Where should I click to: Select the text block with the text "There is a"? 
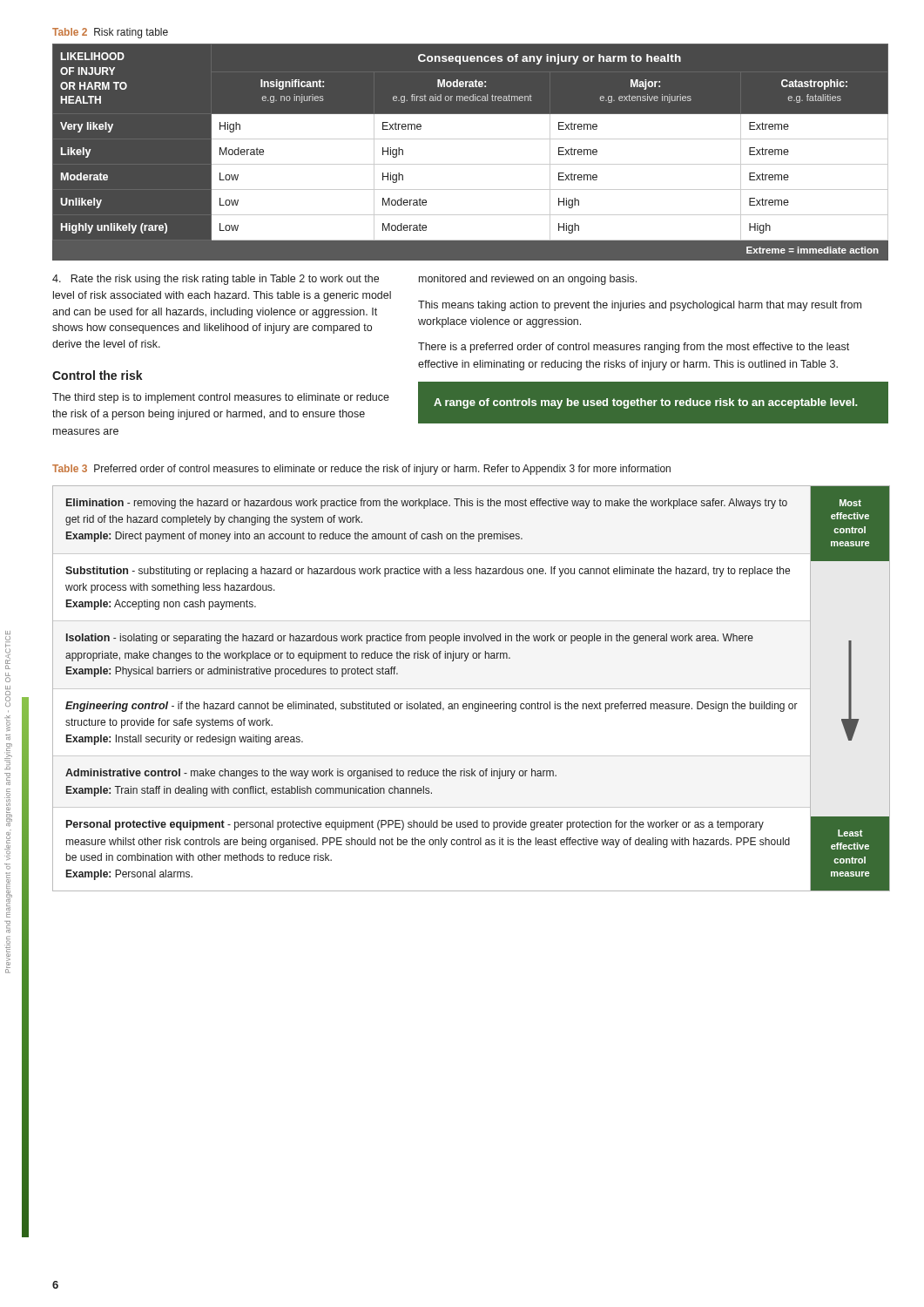pyautogui.click(x=634, y=356)
